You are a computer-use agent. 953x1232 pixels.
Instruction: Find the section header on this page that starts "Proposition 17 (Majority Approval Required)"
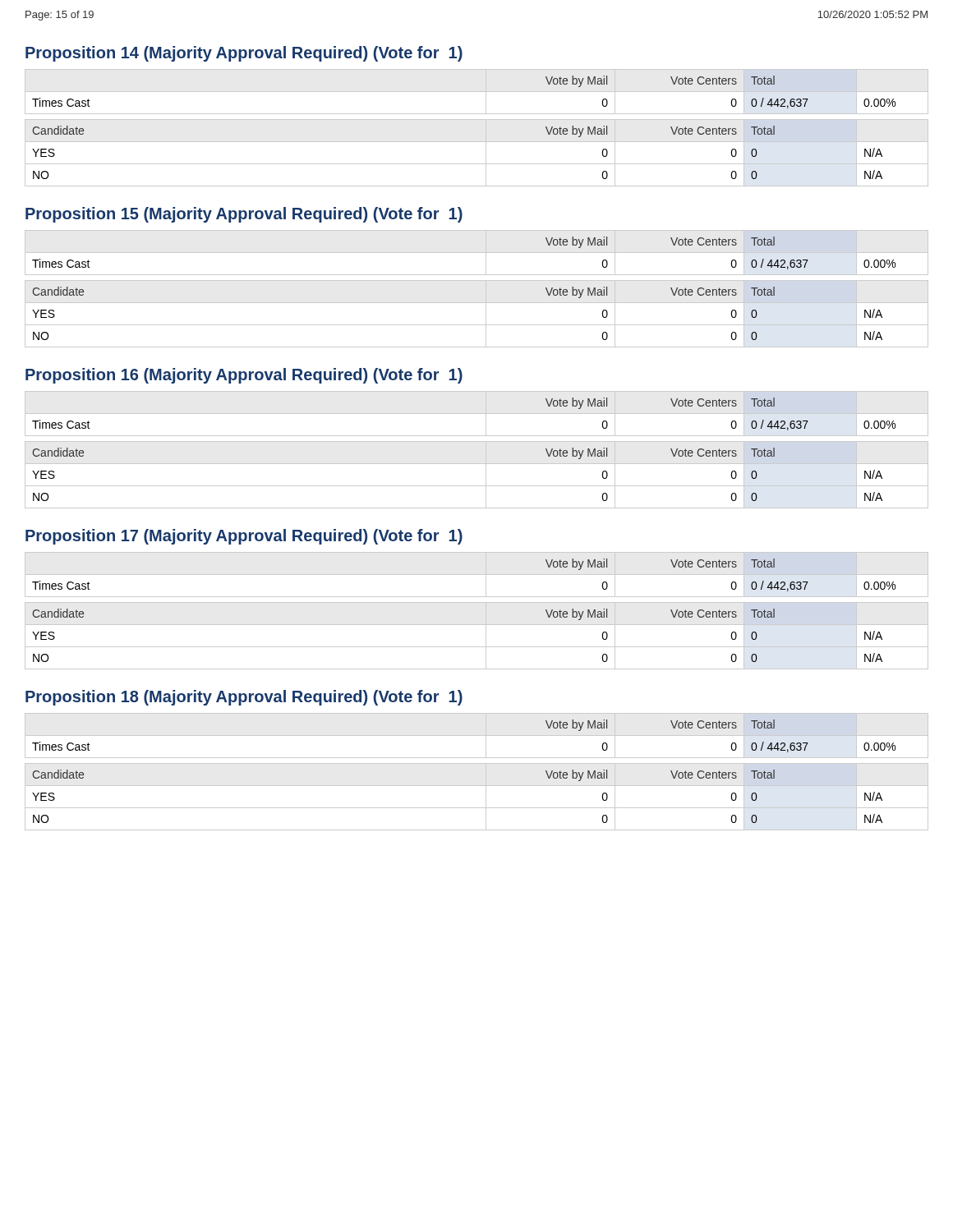click(244, 535)
